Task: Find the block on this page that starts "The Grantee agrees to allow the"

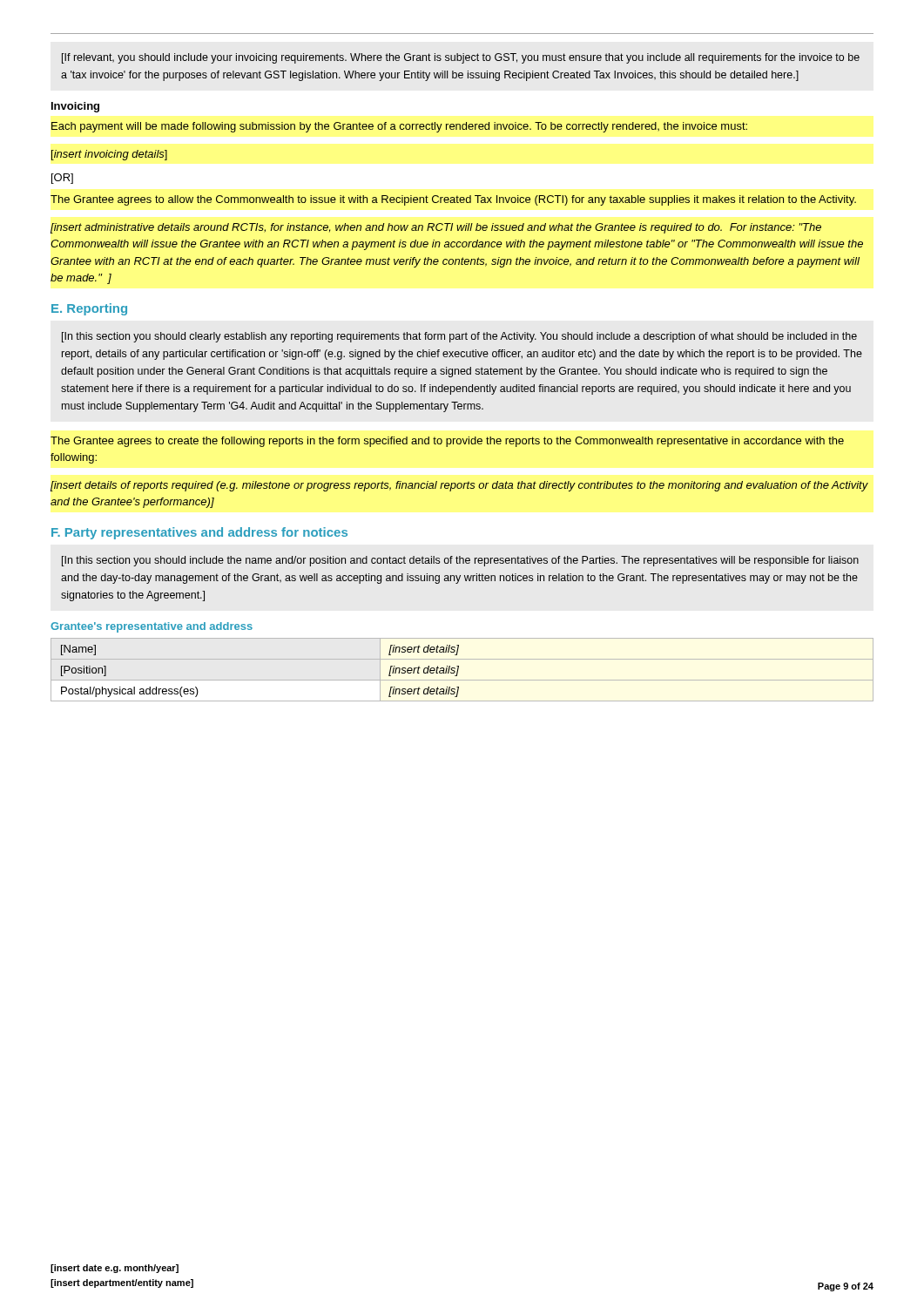Action: click(x=454, y=199)
